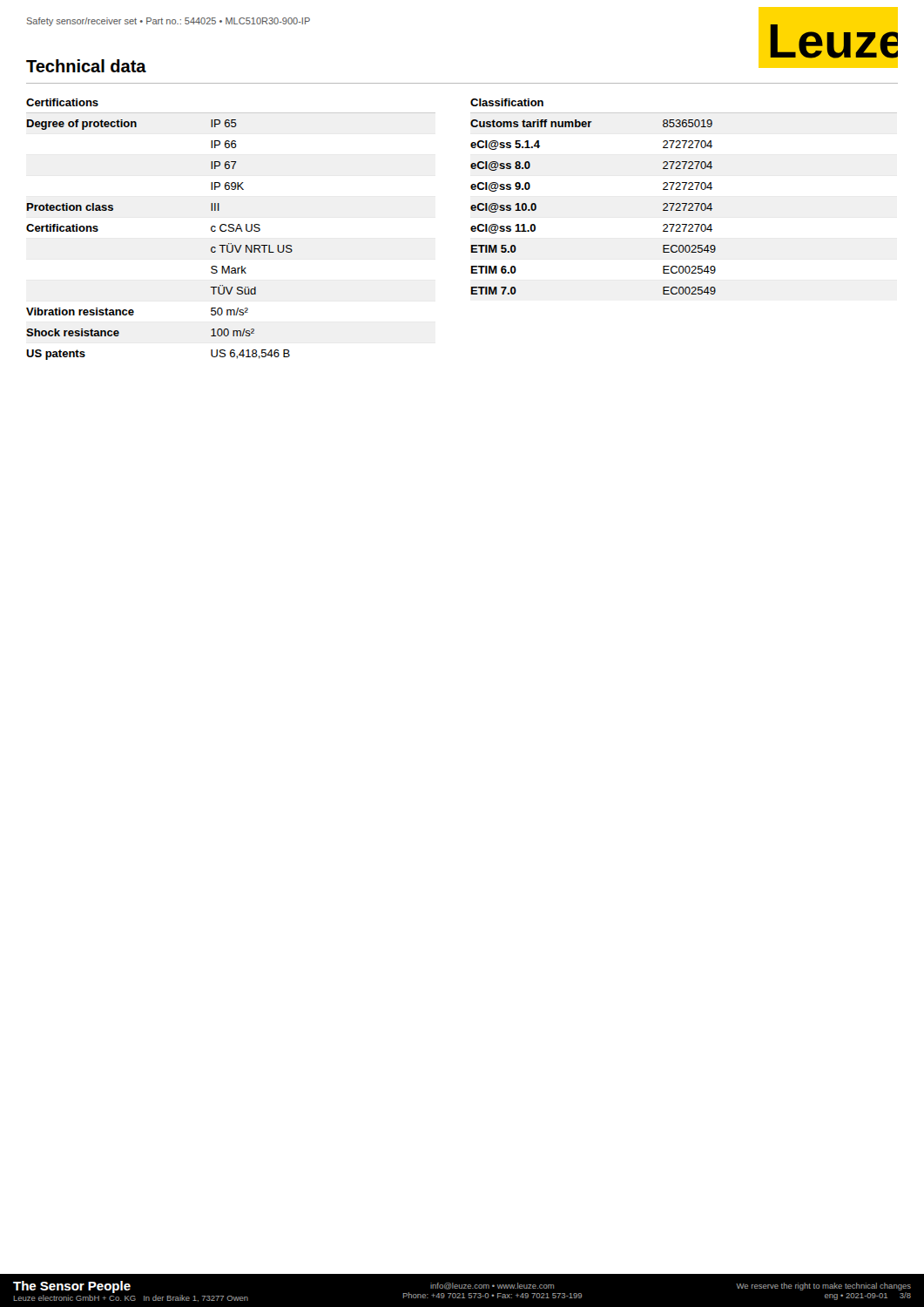
Task: Locate the block starting "Technical data"
Action: [x=86, y=66]
